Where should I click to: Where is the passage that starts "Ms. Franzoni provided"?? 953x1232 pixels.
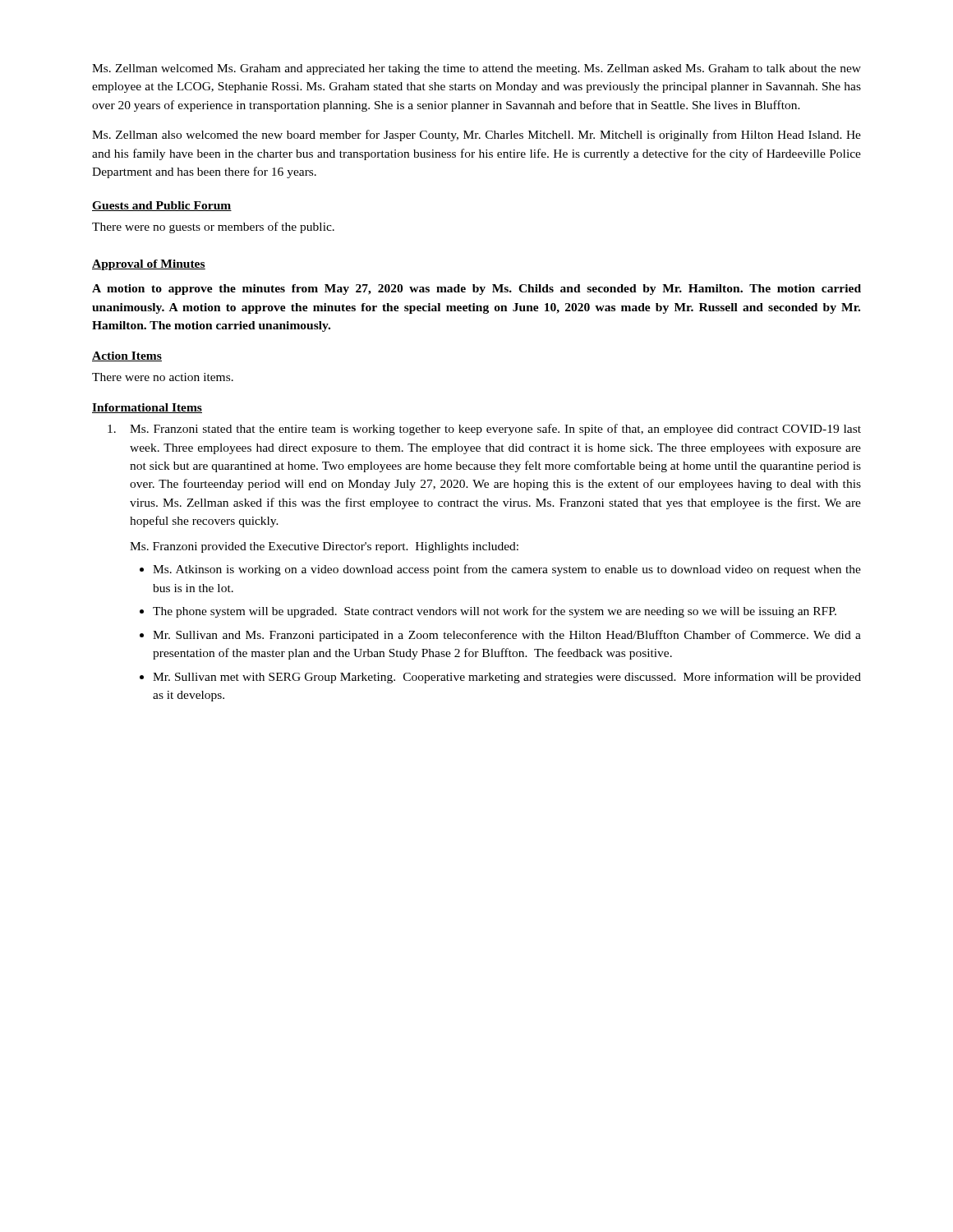495,546
